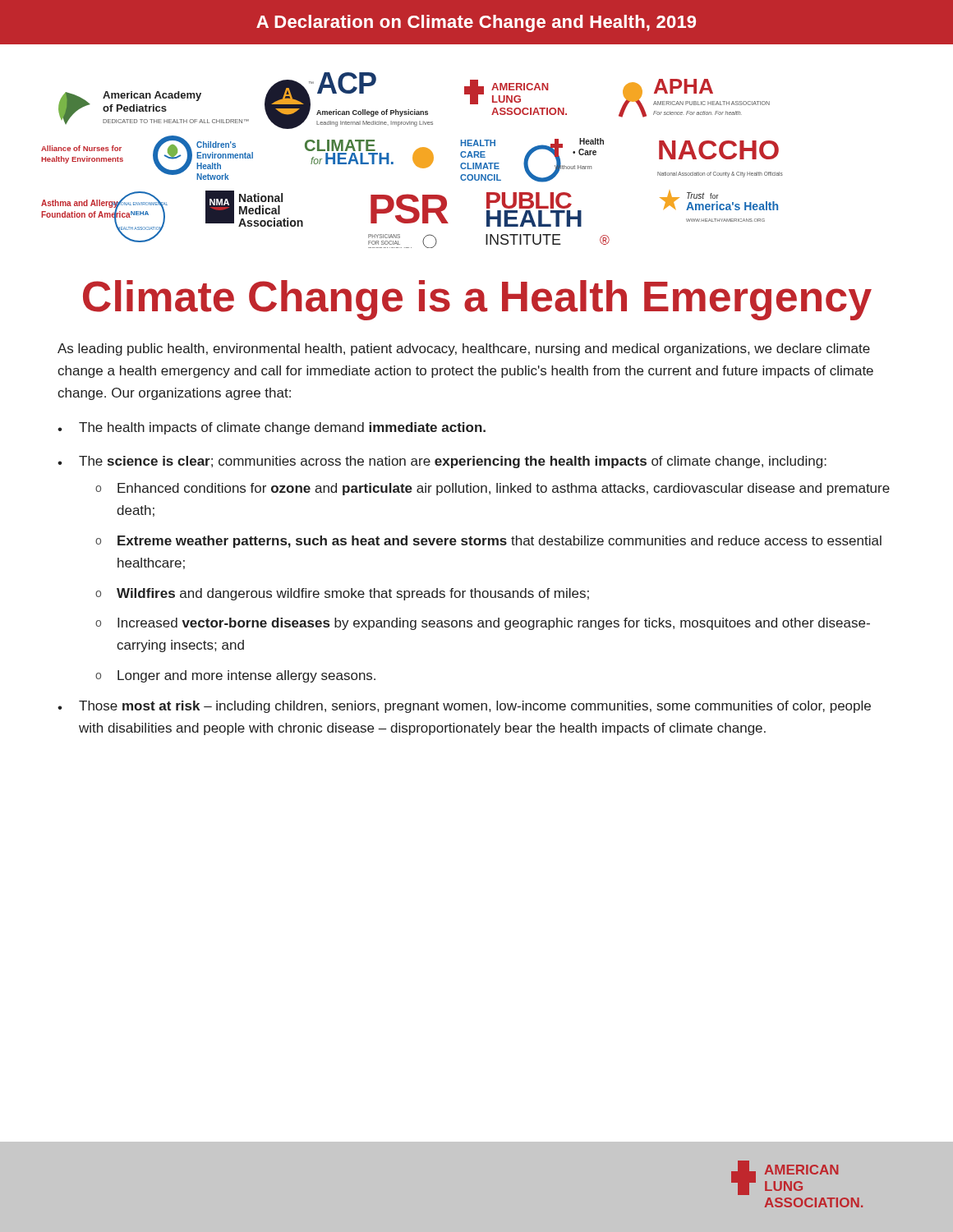Viewport: 953px width, 1232px height.
Task: Navigate to the text block starting "o Enhanced conditions for ozone"
Action: 495,500
